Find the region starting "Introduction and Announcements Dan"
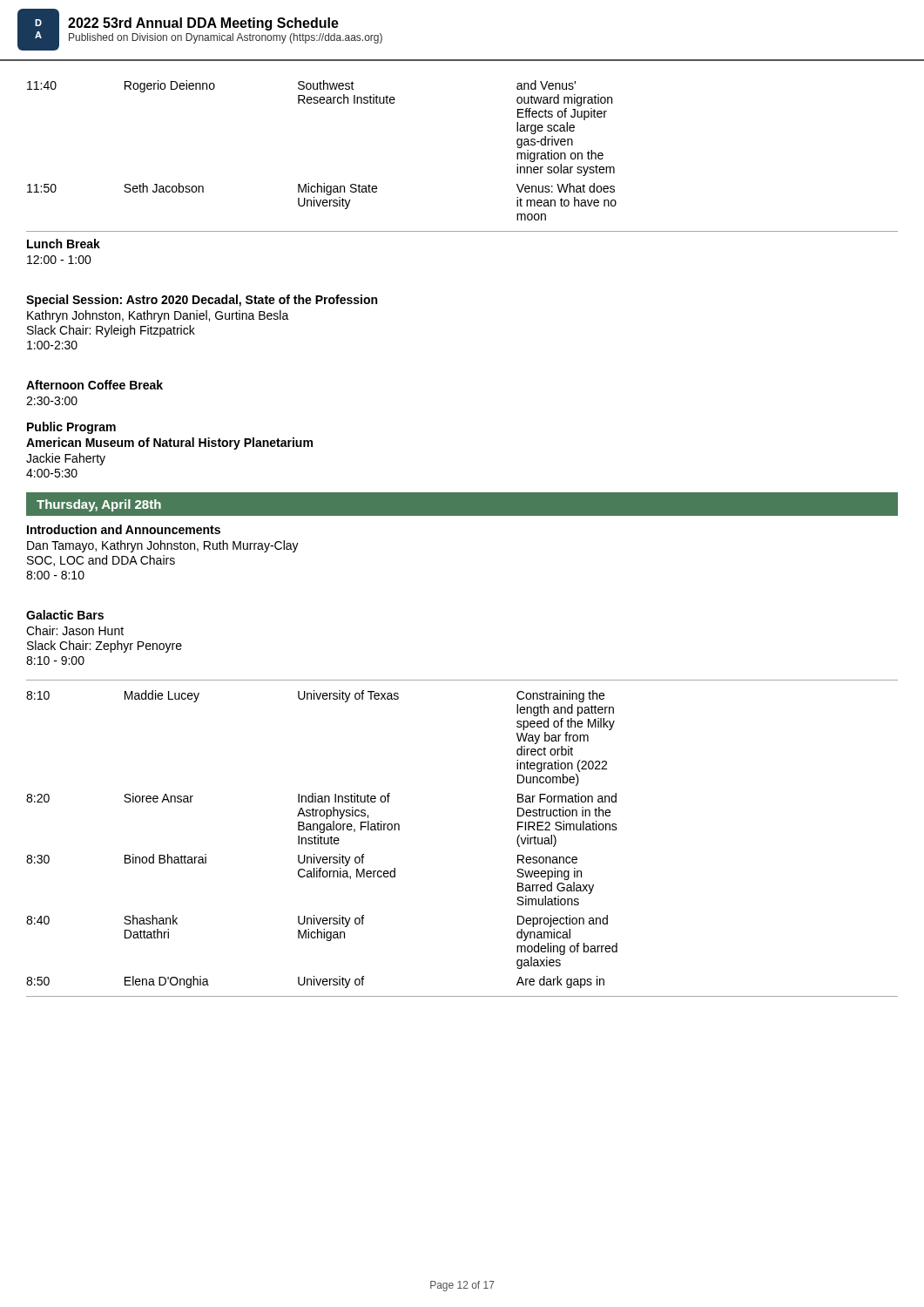 (x=124, y=529)
